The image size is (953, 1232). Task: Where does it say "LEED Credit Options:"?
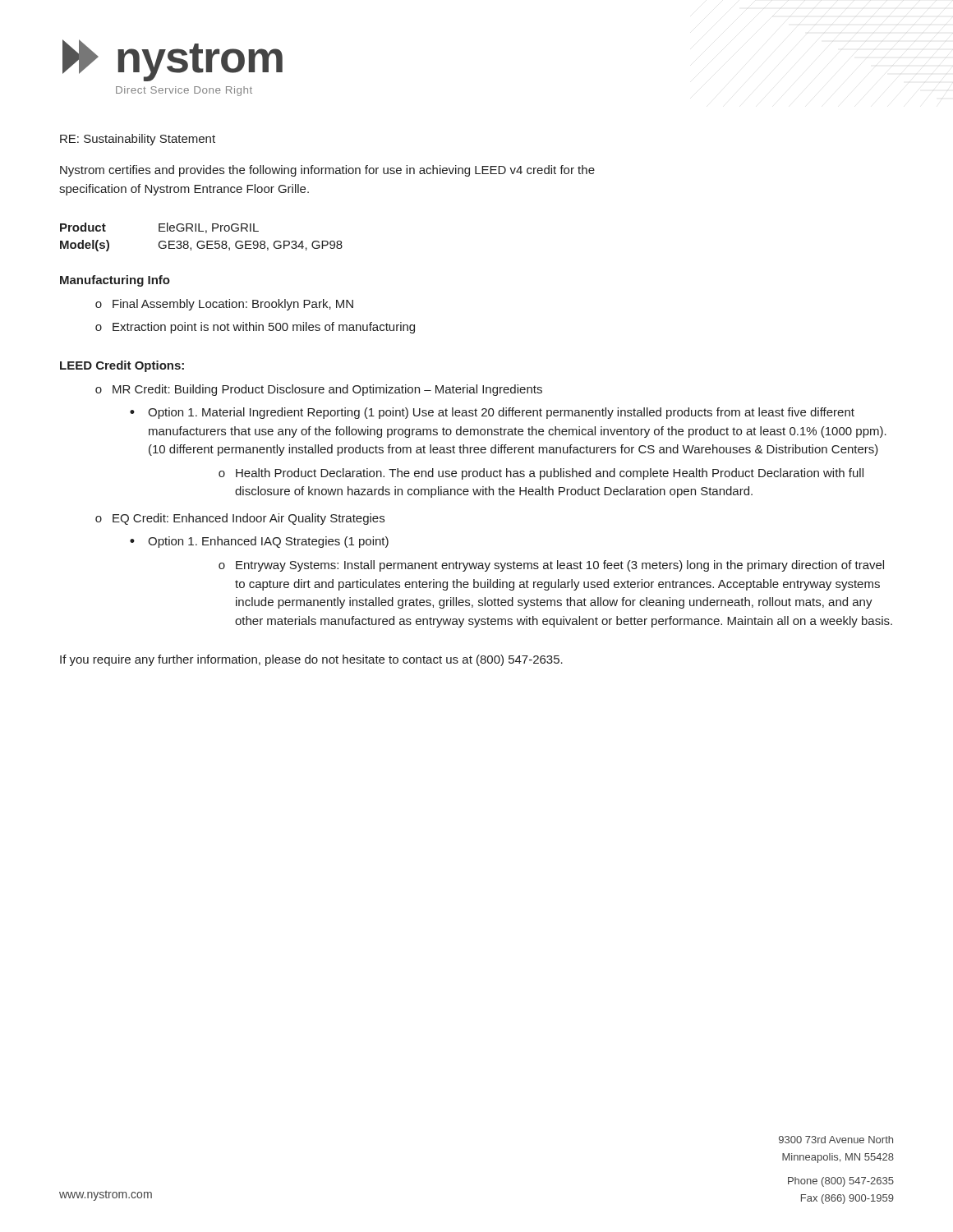click(122, 365)
